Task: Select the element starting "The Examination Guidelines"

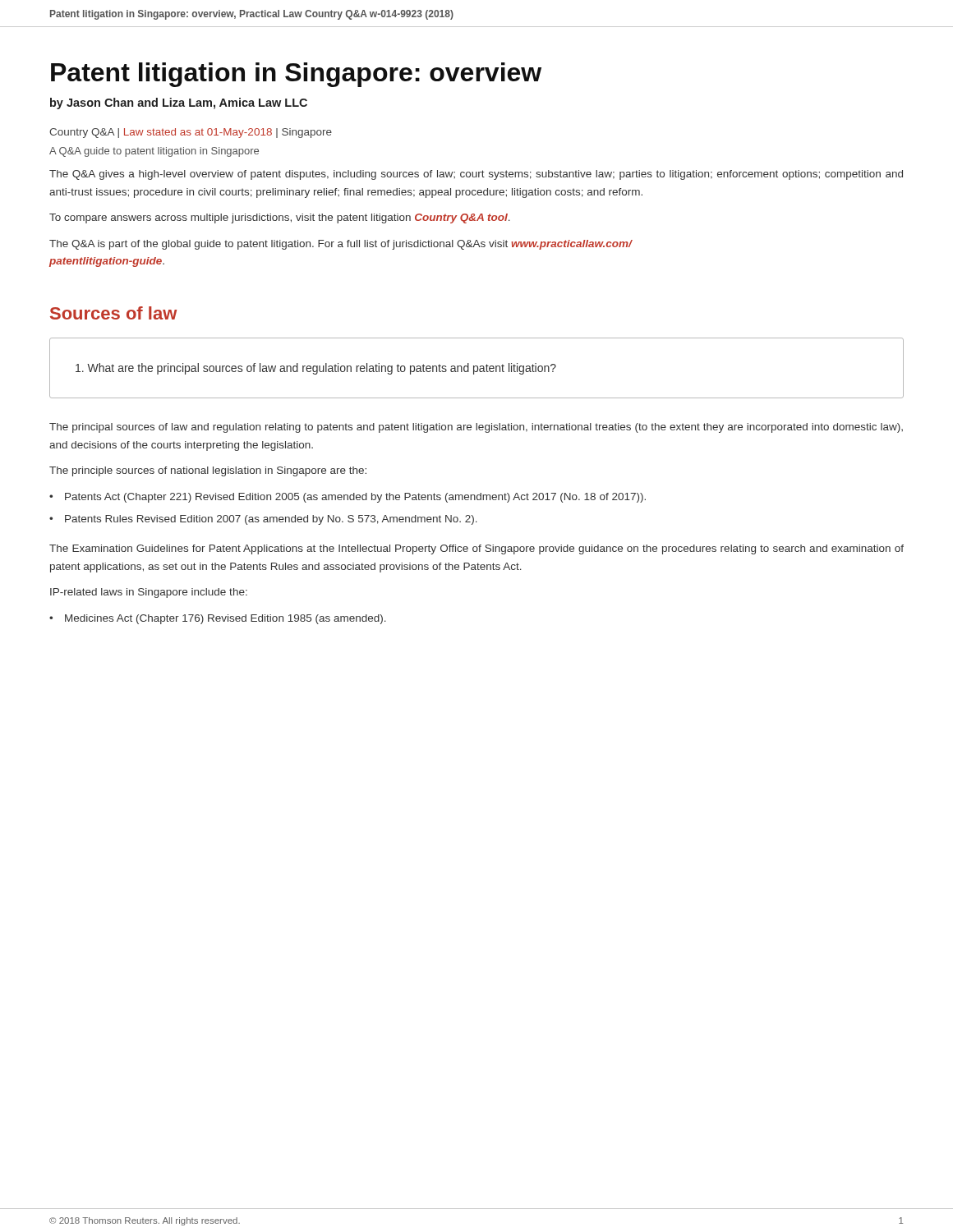Action: coord(476,557)
